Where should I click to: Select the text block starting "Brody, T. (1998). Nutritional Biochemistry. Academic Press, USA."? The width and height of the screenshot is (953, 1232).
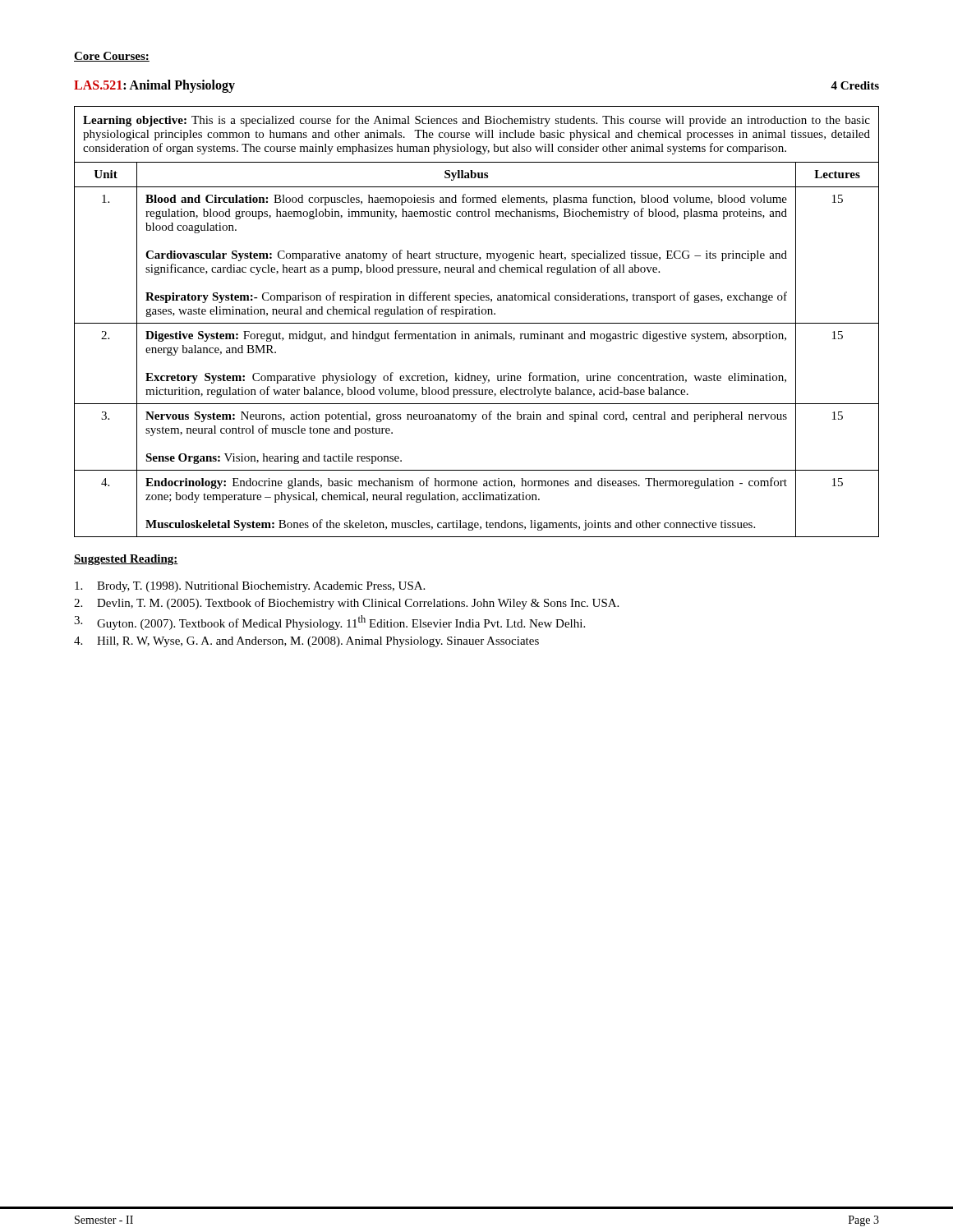[x=250, y=586]
